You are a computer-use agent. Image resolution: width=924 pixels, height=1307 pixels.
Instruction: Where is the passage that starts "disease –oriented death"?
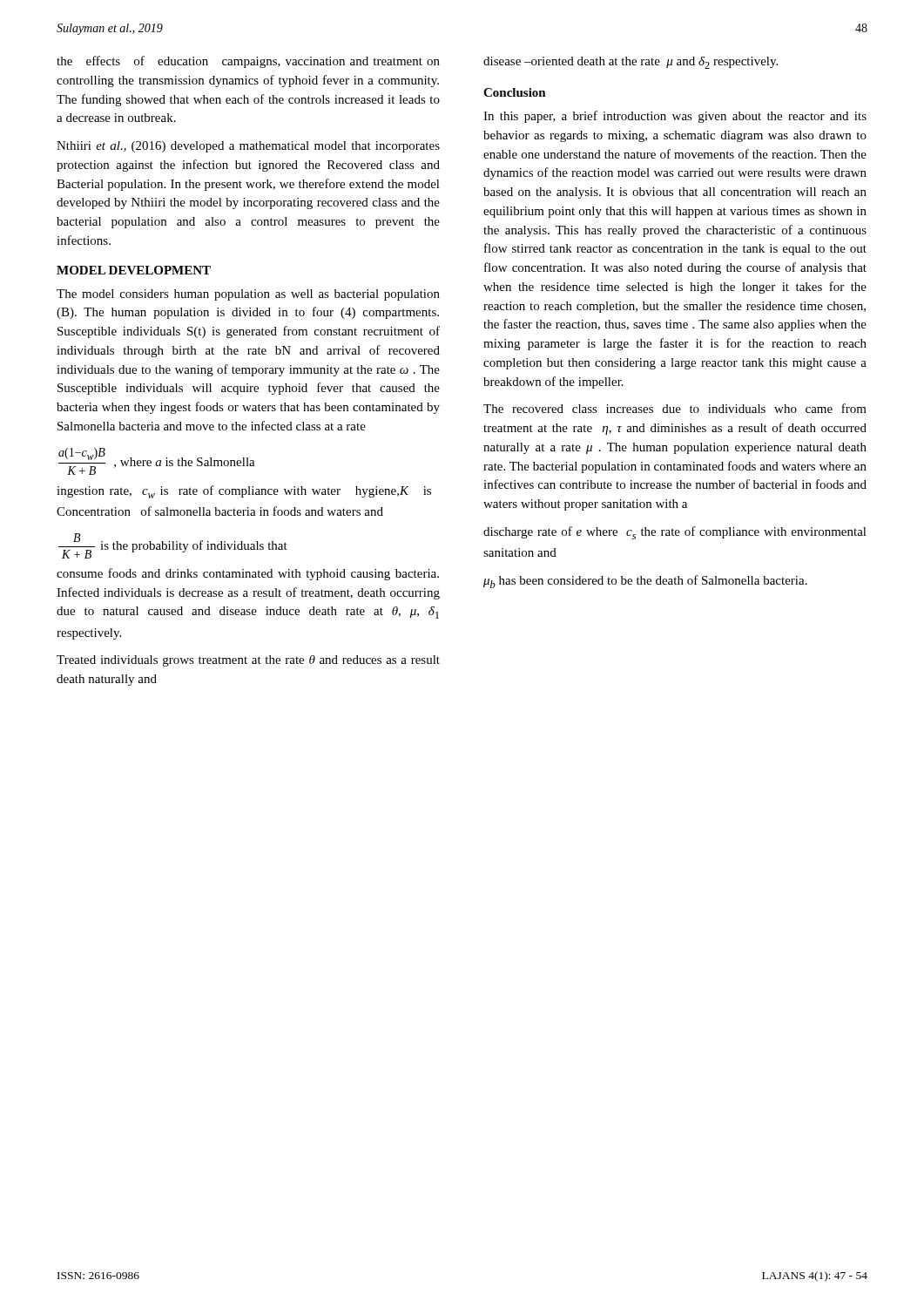pos(675,63)
